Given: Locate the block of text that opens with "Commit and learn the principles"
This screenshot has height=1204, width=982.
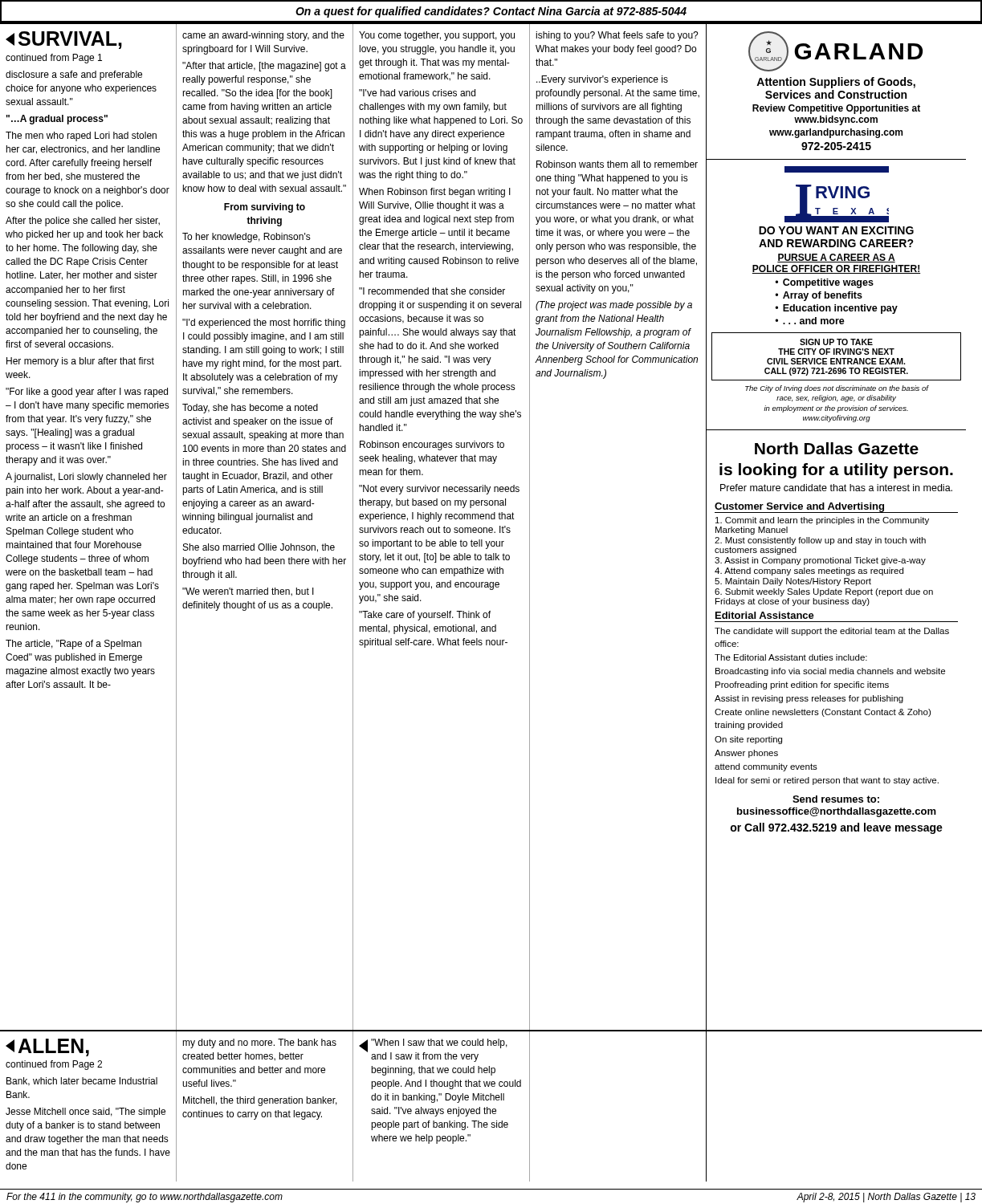Looking at the screenshot, I should (822, 525).
